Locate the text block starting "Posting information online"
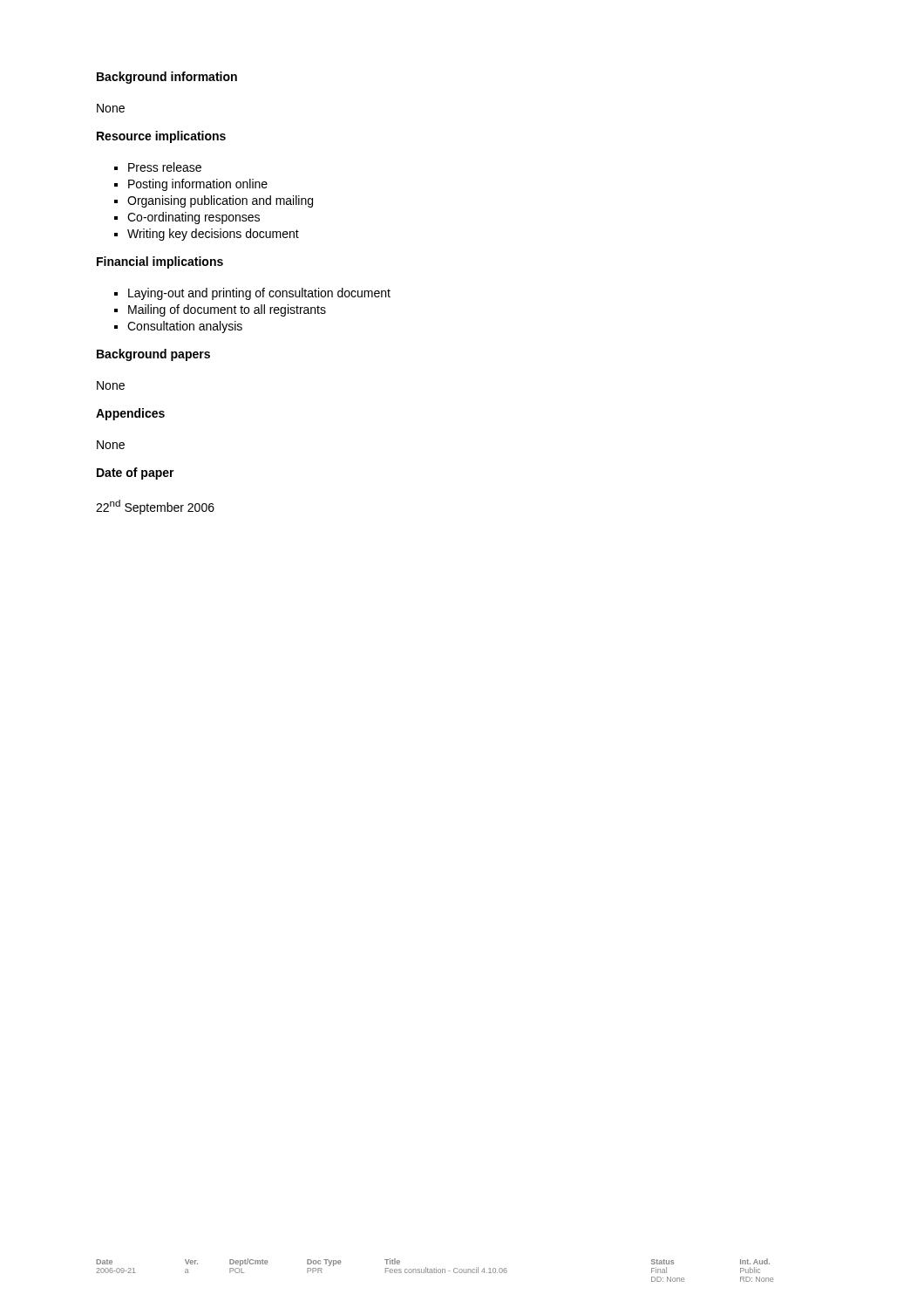Screen dimensions: 1308x924 pos(197,184)
